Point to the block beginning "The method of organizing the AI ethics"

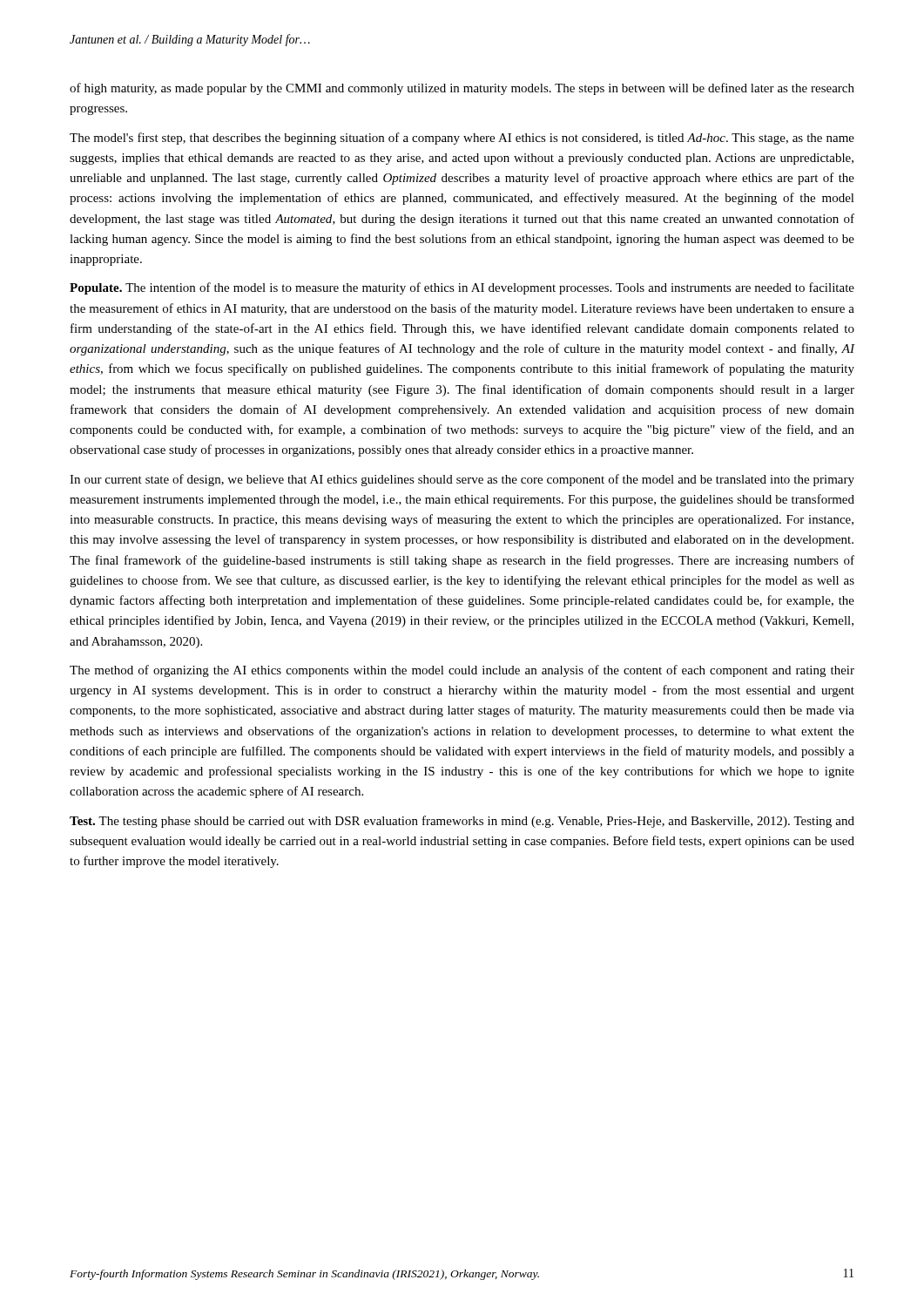tap(462, 731)
